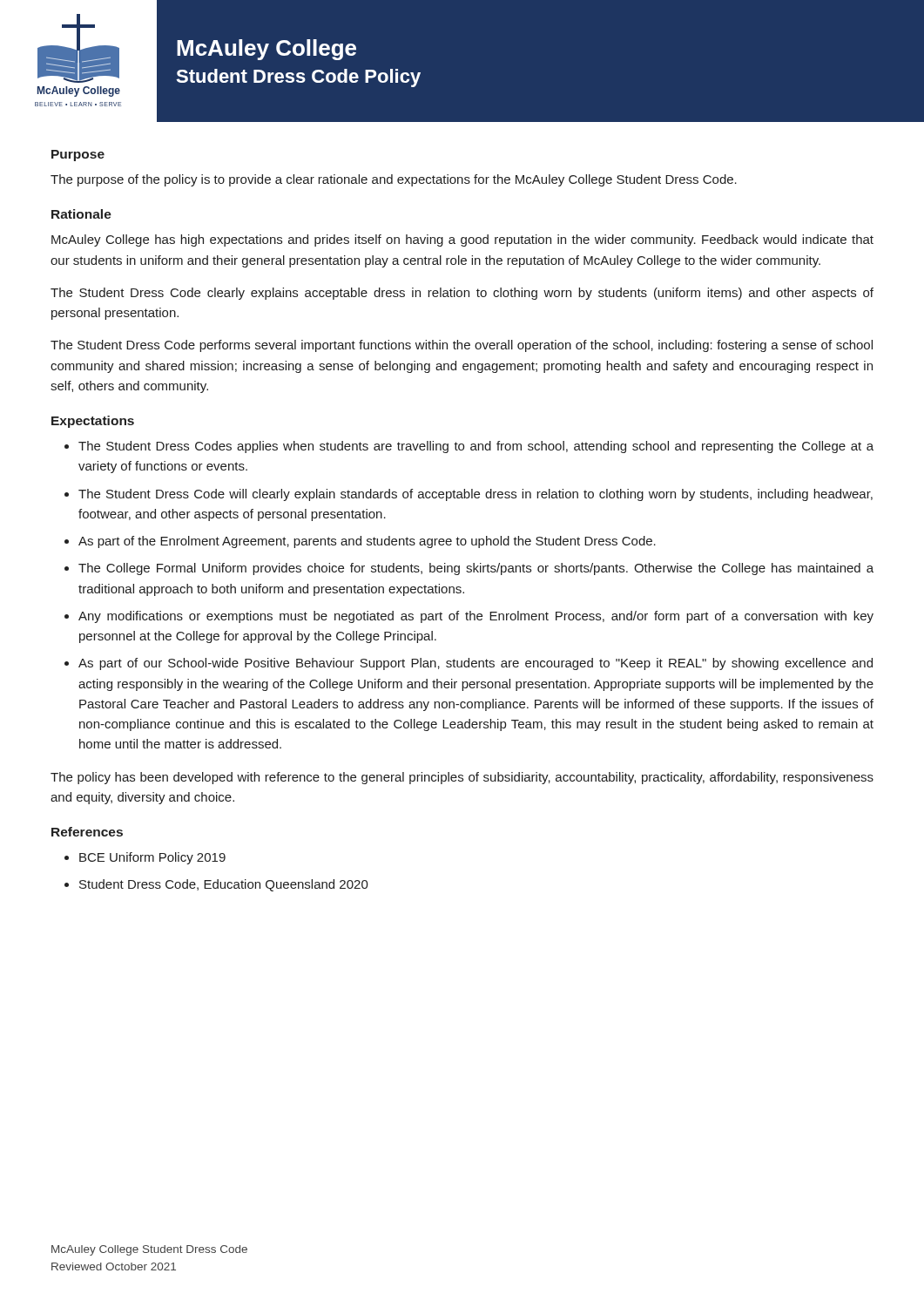The width and height of the screenshot is (924, 1307).
Task: Find the block on this page that starts "As part of the"
Action: 367,541
